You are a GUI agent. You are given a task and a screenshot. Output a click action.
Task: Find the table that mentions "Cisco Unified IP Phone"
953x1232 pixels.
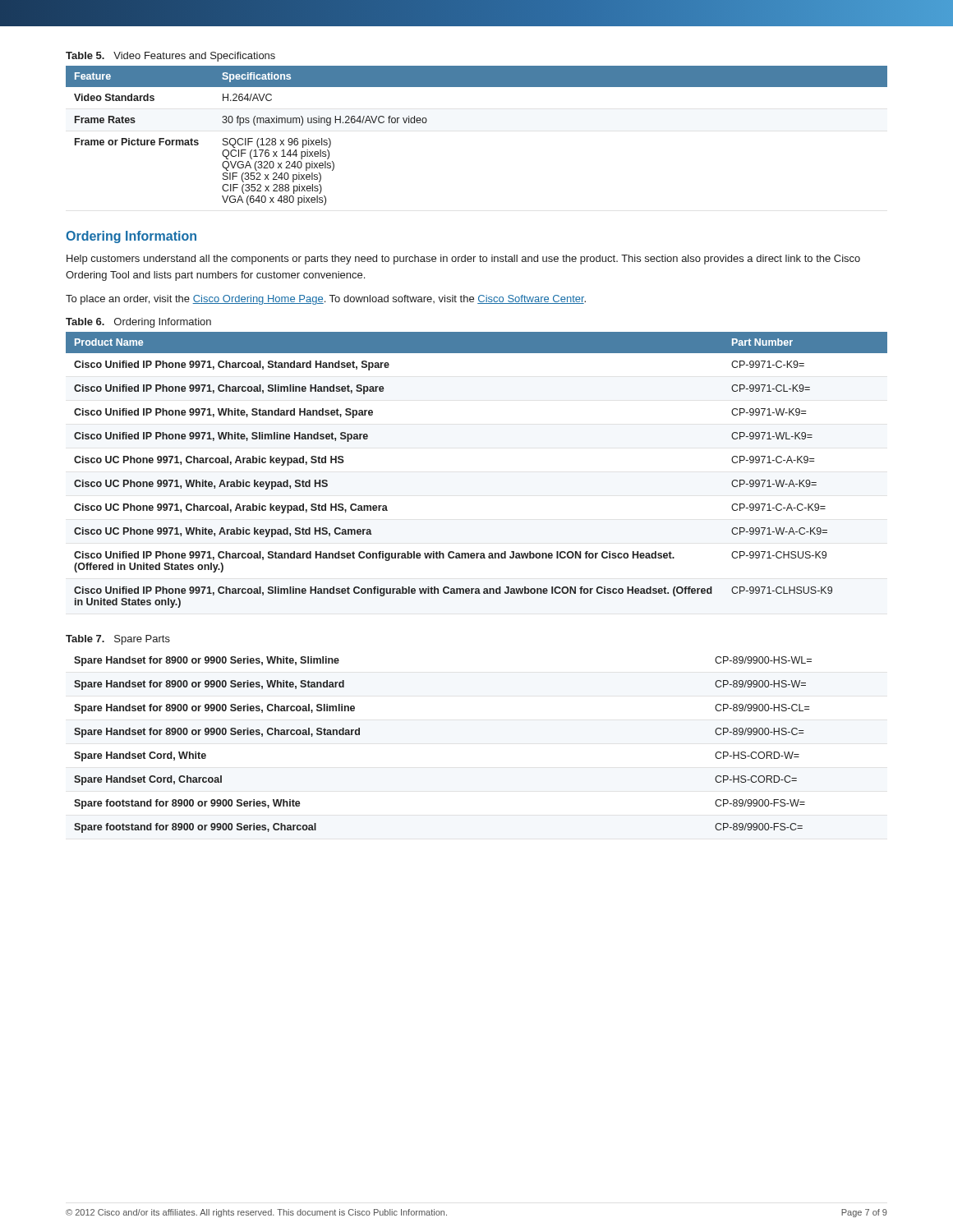pyautogui.click(x=476, y=473)
